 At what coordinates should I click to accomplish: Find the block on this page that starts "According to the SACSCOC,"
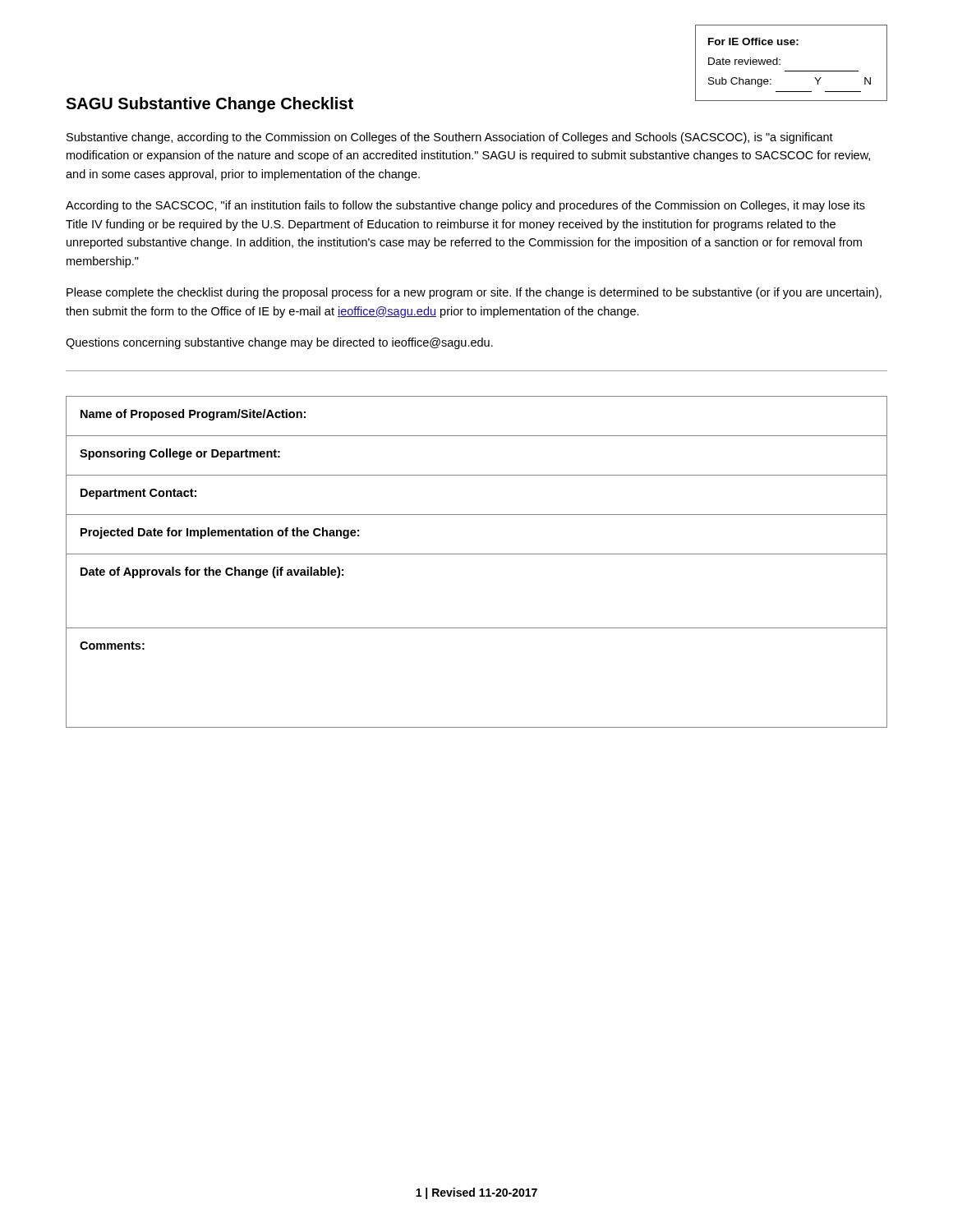coord(465,233)
